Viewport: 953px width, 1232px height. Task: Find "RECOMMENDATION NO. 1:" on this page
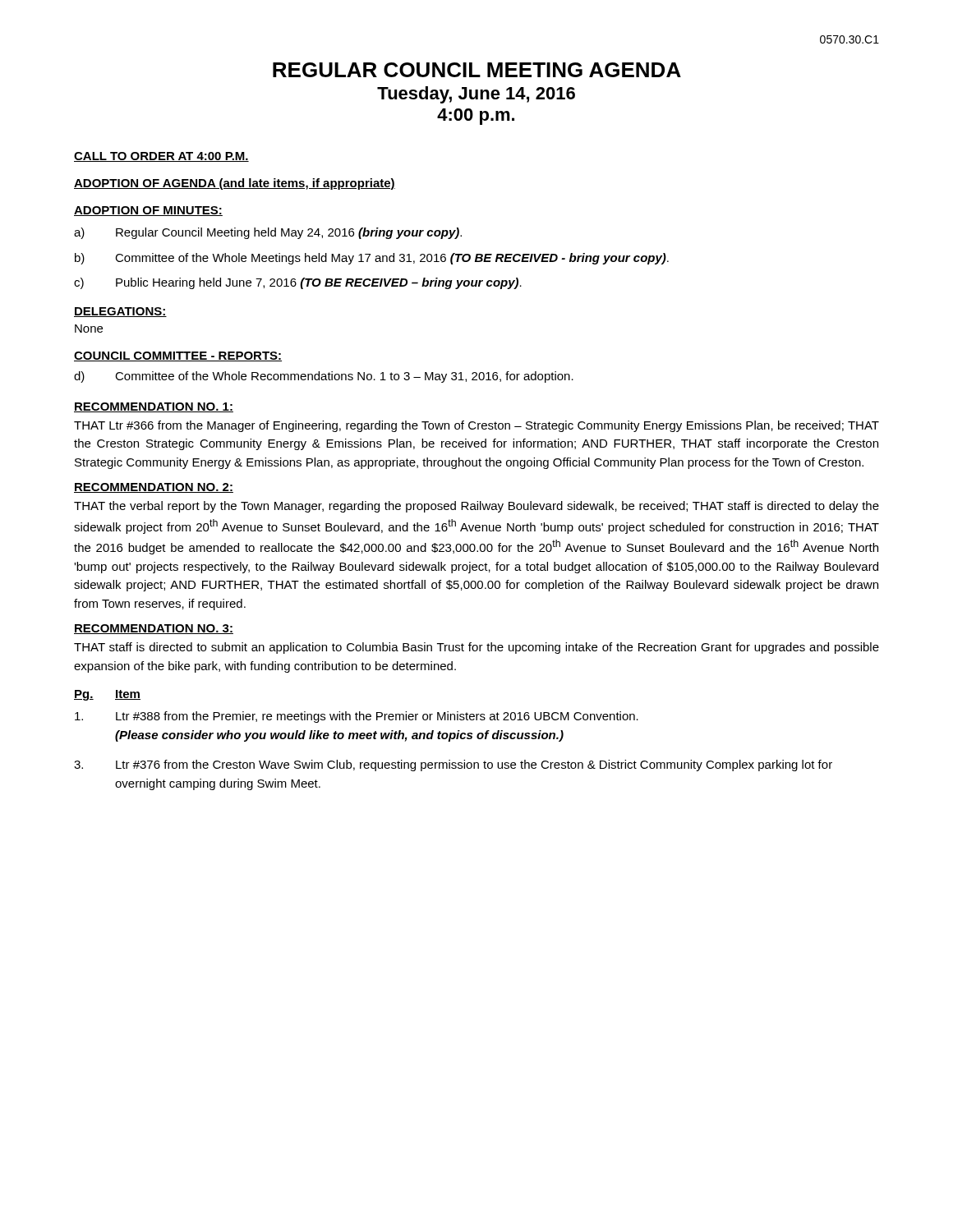pos(154,406)
